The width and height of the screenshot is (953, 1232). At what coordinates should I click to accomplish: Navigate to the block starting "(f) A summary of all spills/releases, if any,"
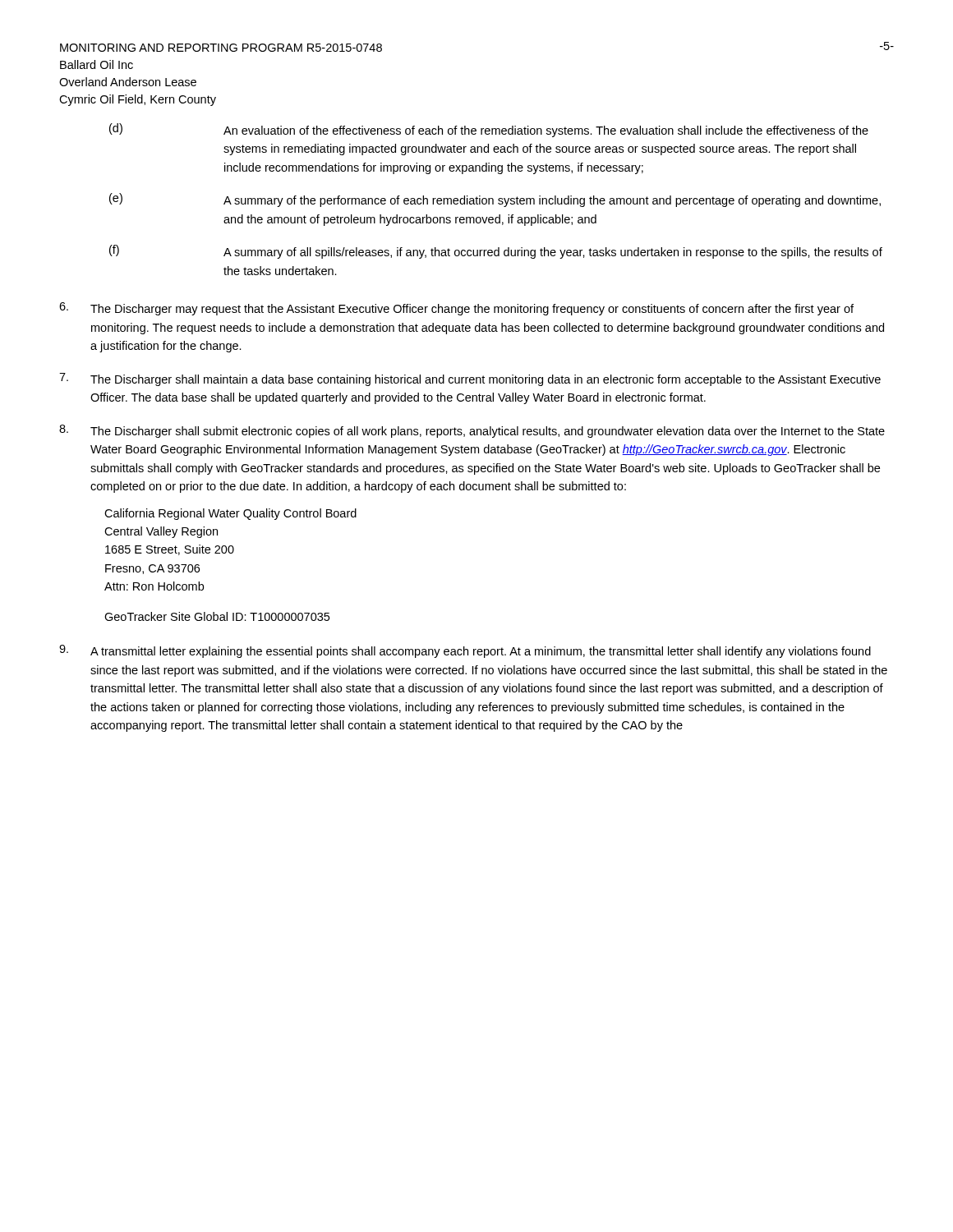tap(476, 262)
